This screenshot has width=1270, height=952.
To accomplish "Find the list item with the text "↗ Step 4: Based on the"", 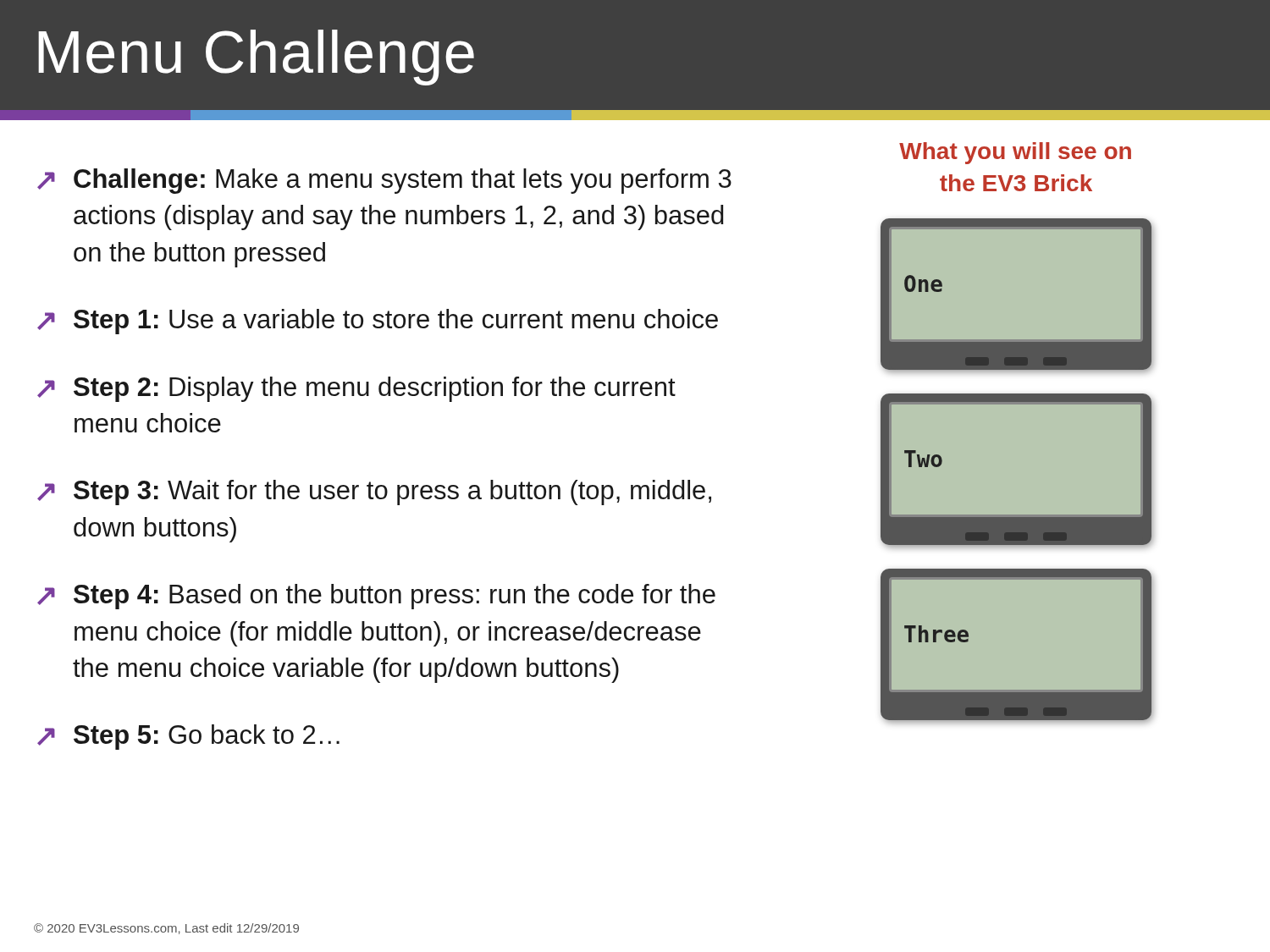I will pos(390,631).
